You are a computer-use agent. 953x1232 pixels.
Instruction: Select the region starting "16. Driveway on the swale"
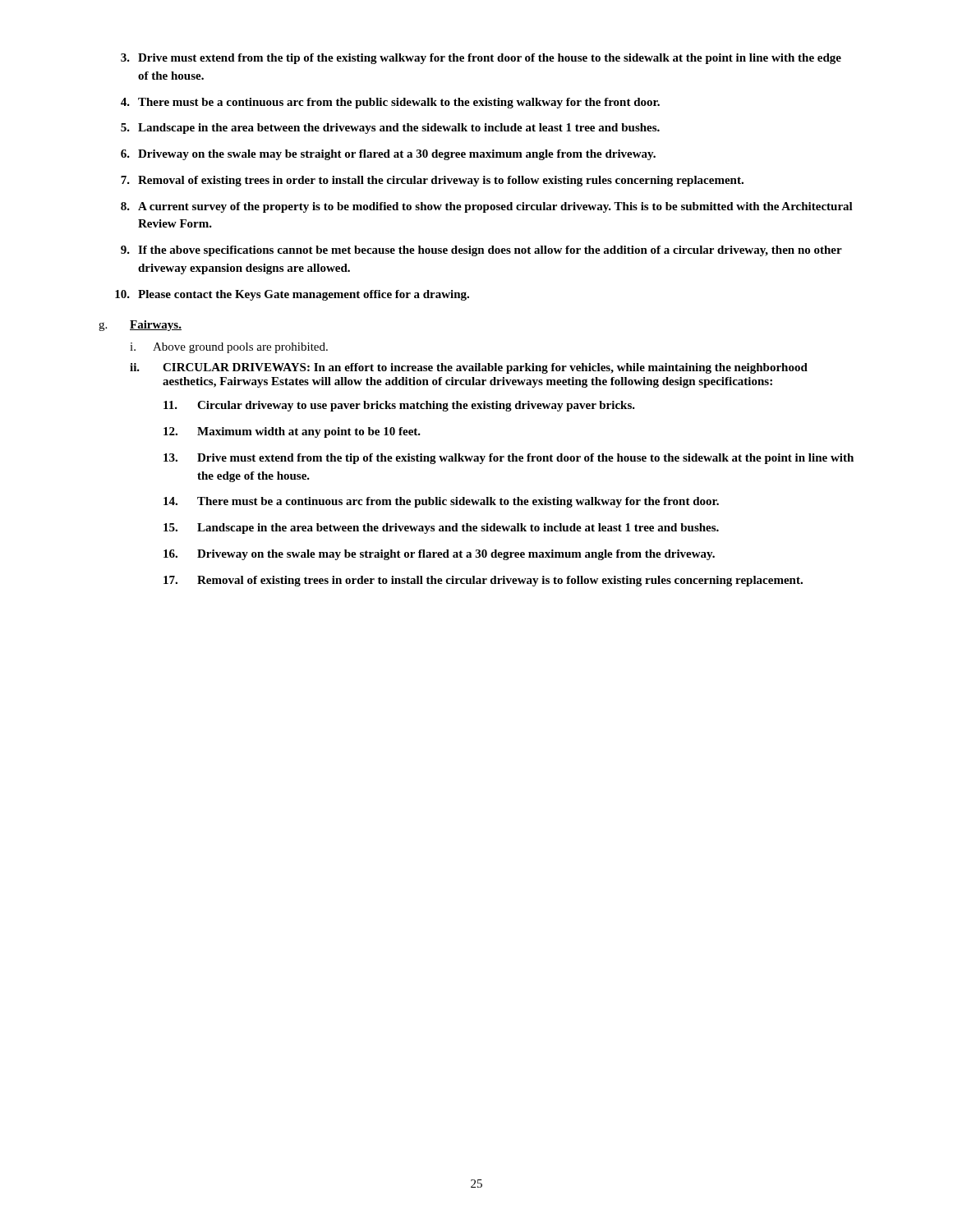coord(439,554)
